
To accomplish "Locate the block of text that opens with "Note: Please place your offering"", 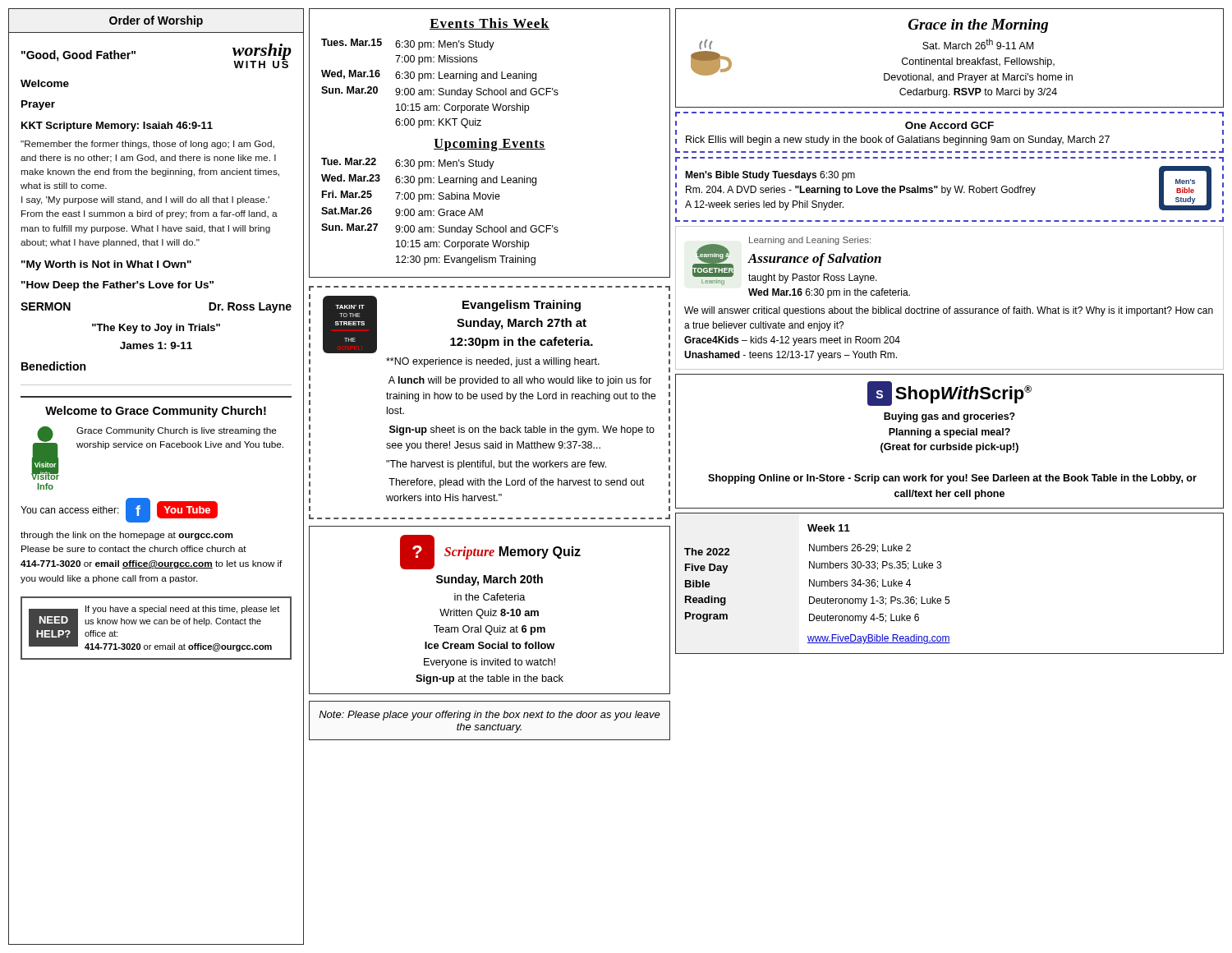I will coord(489,720).
